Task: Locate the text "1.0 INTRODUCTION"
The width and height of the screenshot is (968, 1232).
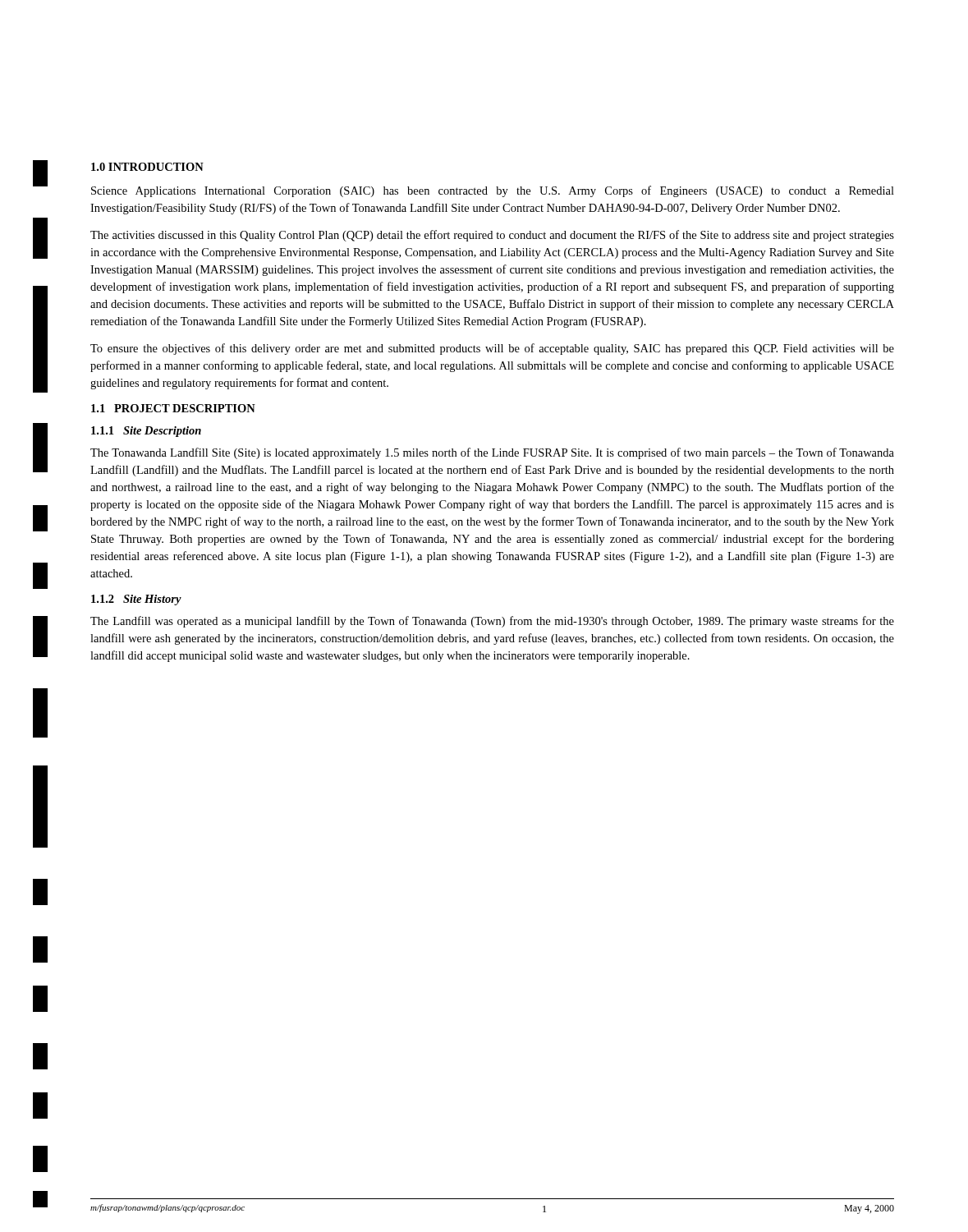Action: pyautogui.click(x=147, y=167)
